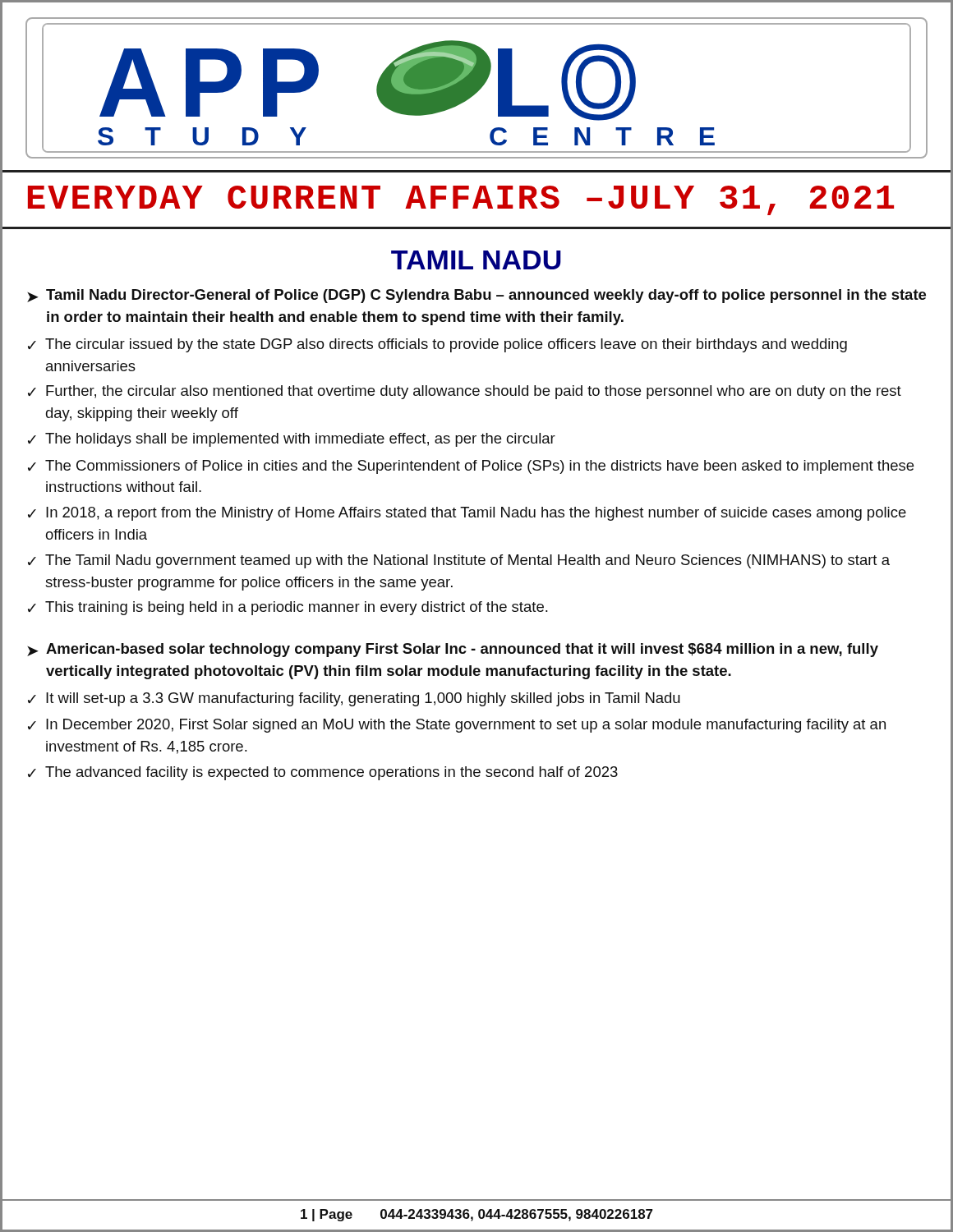Click the passage that begins "➤ American-based solar"

[476, 660]
